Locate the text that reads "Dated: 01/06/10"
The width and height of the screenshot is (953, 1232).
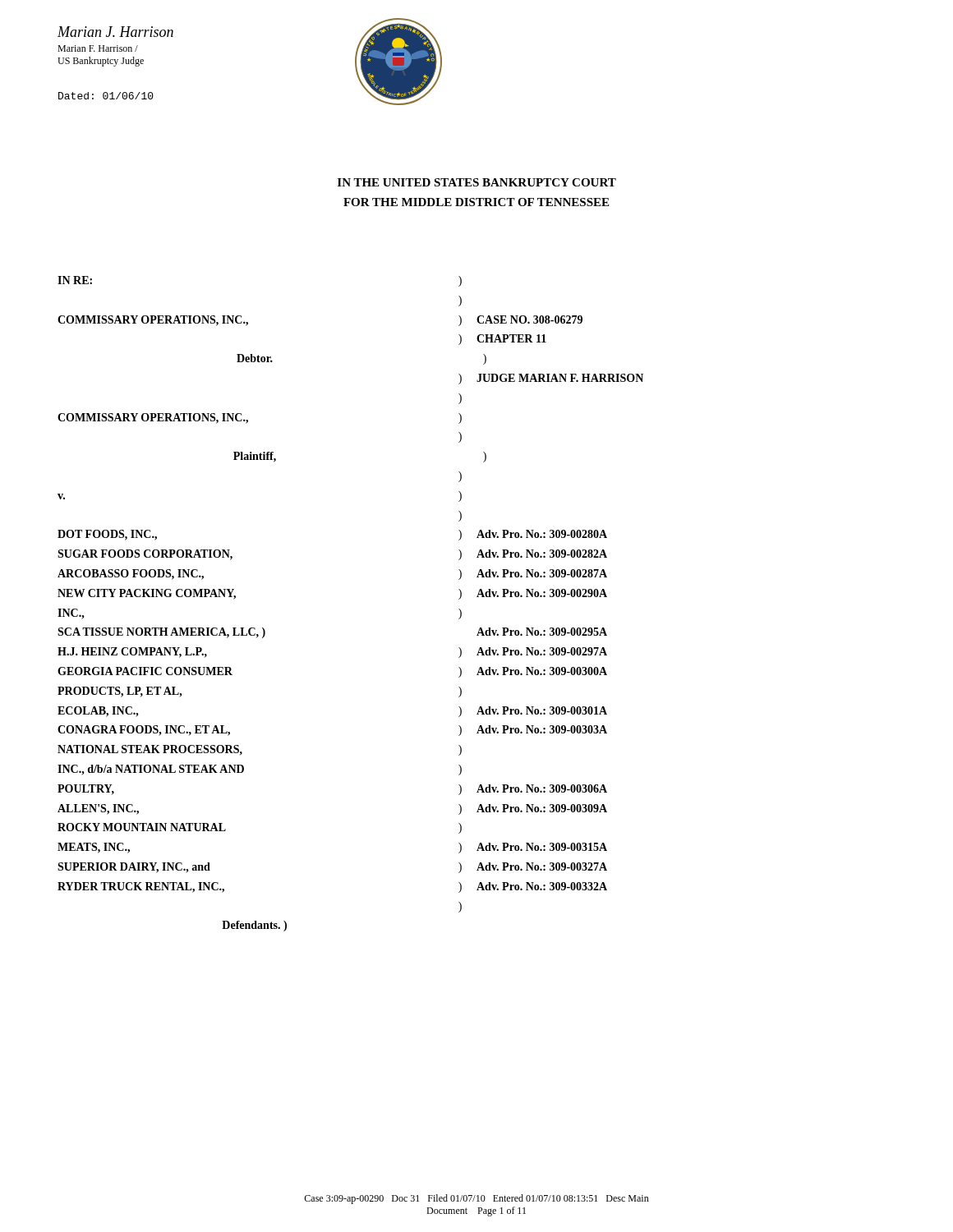[x=106, y=96]
